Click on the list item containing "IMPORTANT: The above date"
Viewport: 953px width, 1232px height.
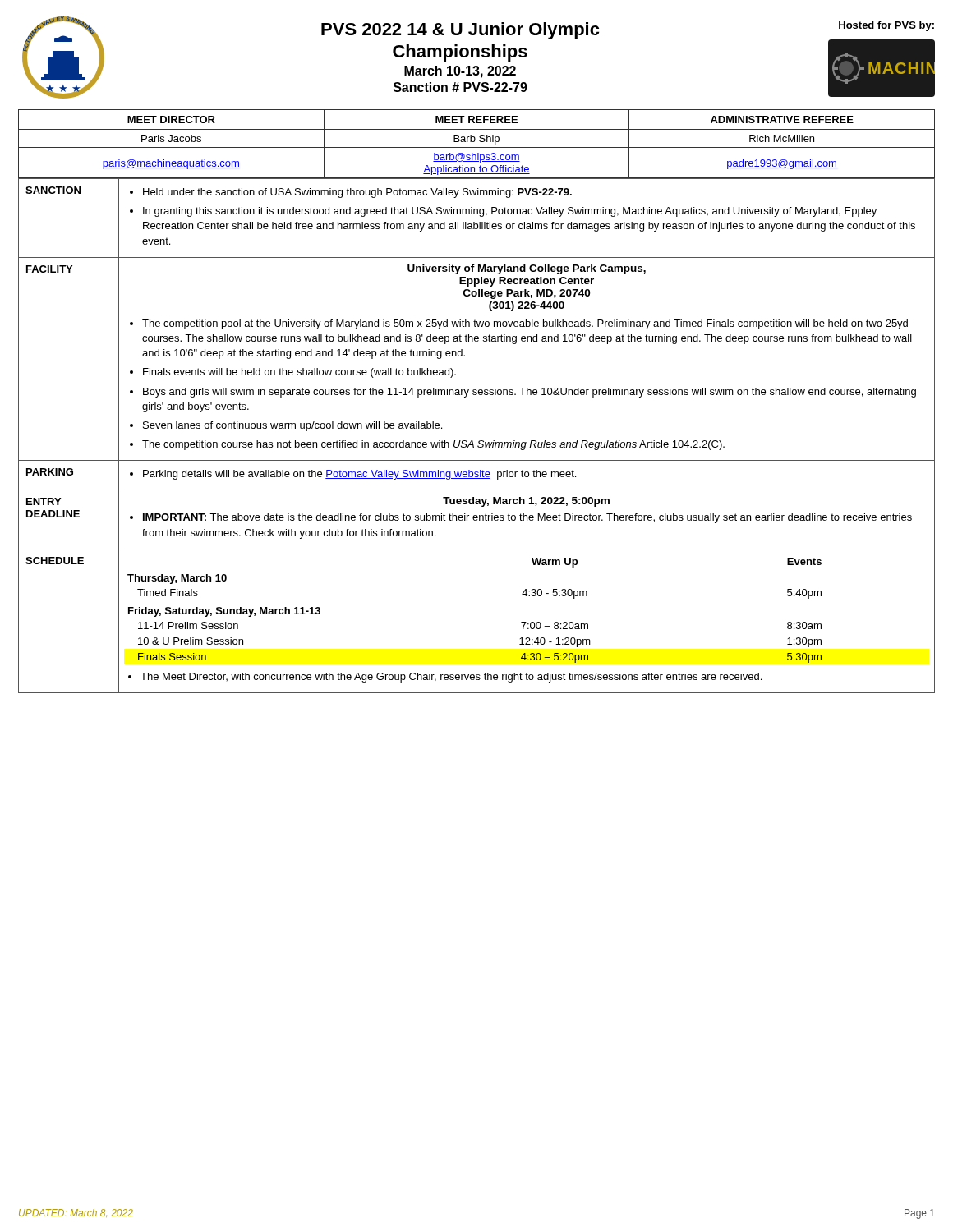(527, 525)
